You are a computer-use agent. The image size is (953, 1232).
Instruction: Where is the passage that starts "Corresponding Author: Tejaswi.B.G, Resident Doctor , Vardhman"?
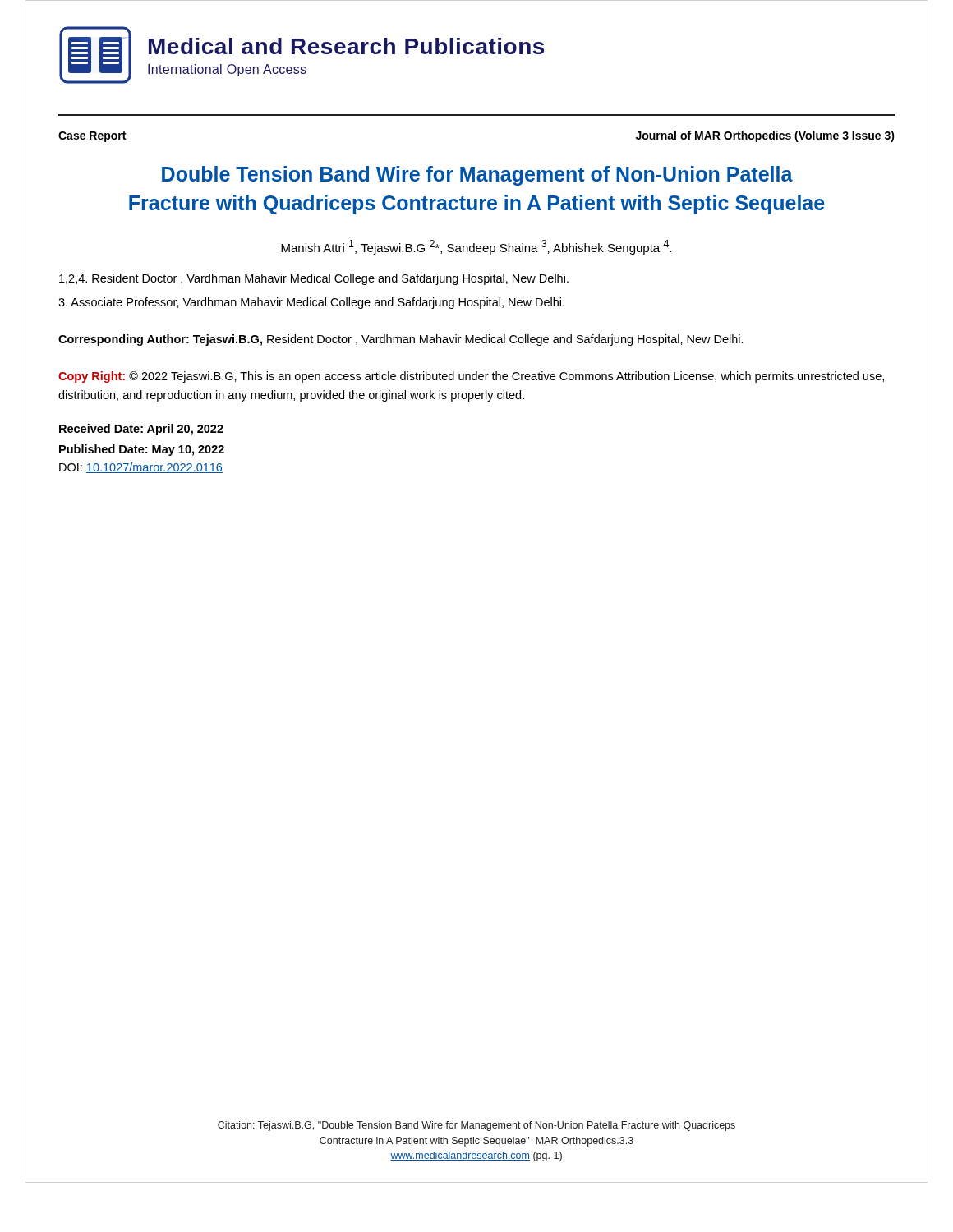[x=401, y=339]
